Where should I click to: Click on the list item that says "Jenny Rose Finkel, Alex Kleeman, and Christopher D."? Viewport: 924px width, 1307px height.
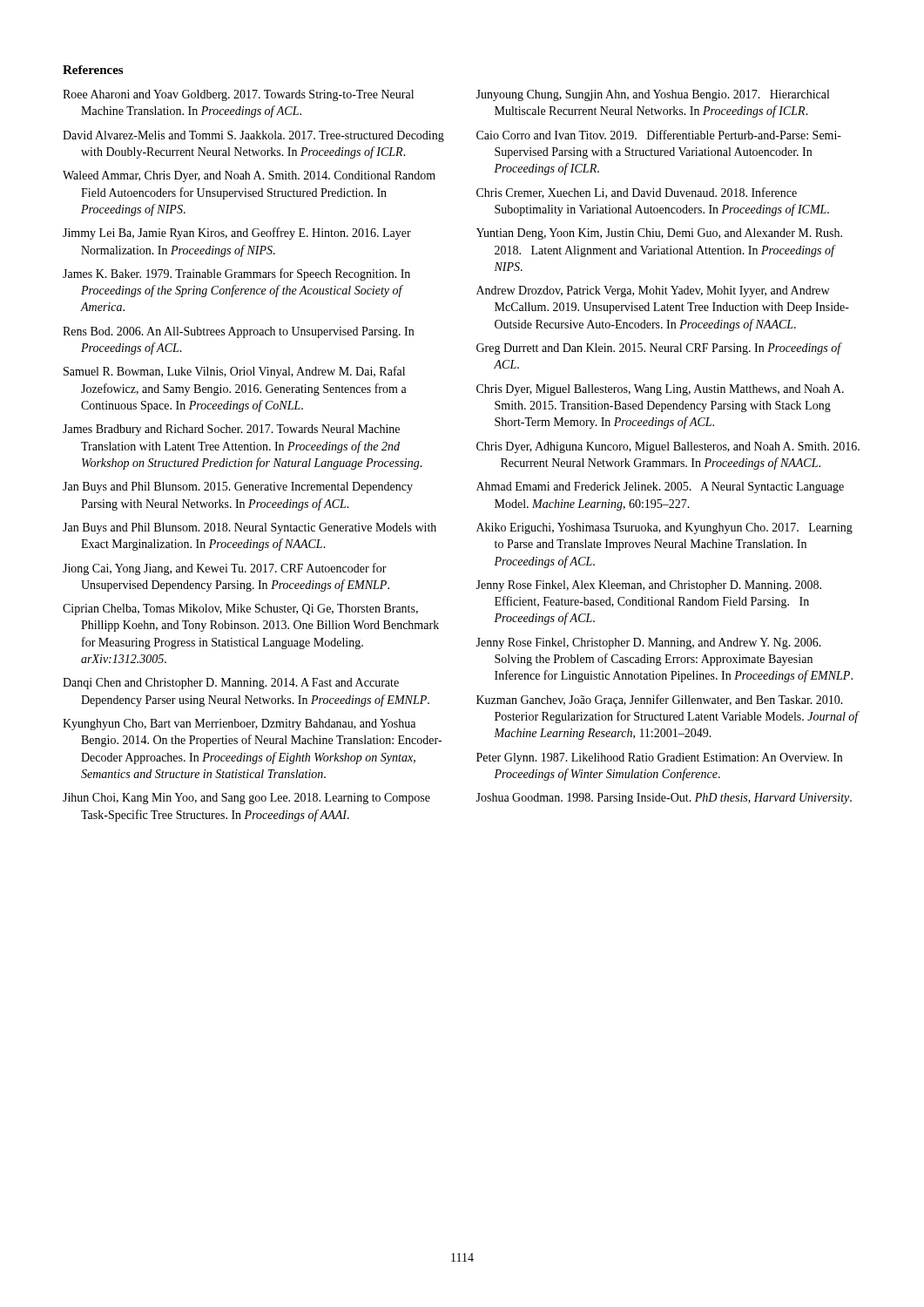pyautogui.click(x=652, y=602)
